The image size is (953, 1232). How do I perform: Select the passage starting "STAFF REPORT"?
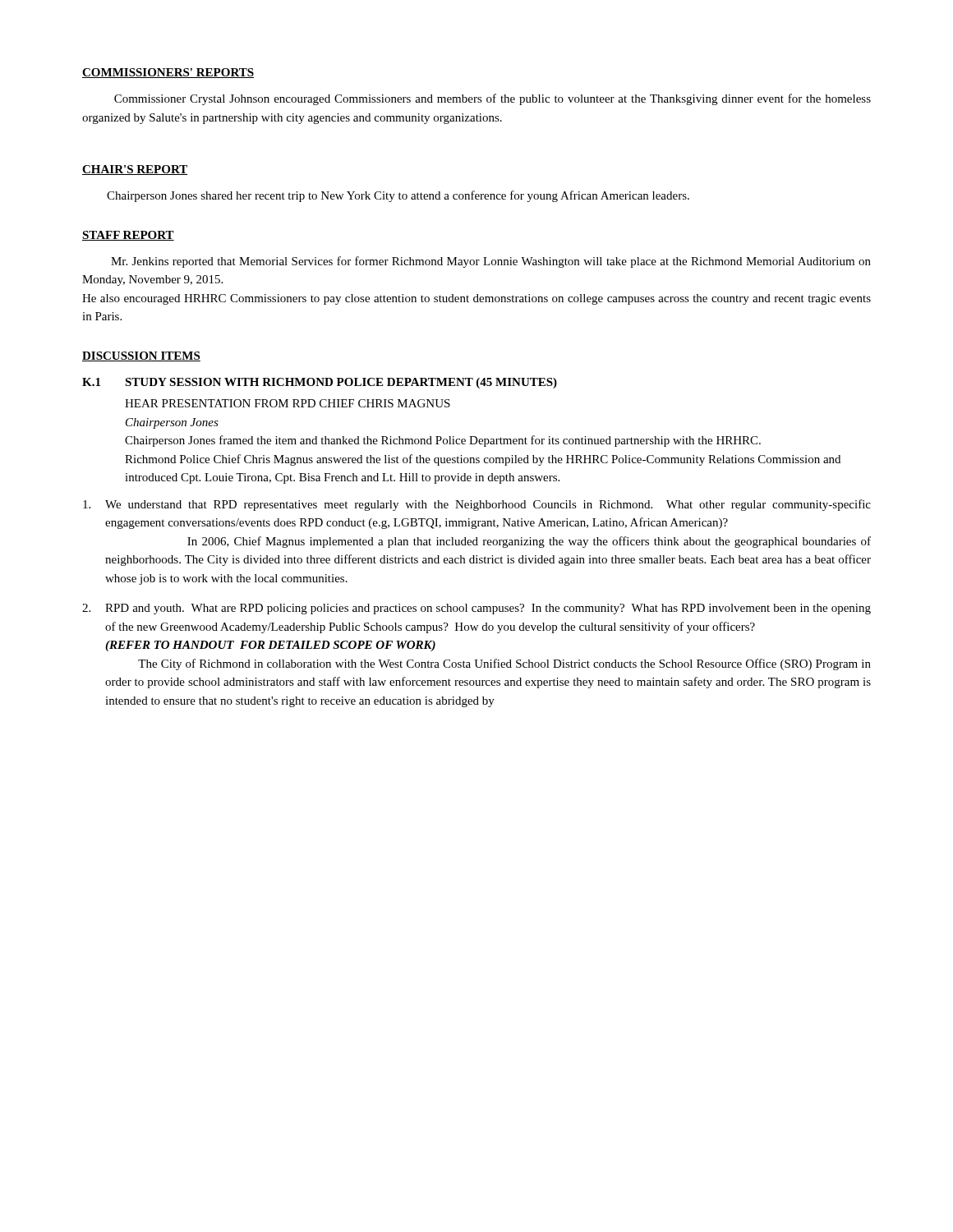tap(128, 235)
